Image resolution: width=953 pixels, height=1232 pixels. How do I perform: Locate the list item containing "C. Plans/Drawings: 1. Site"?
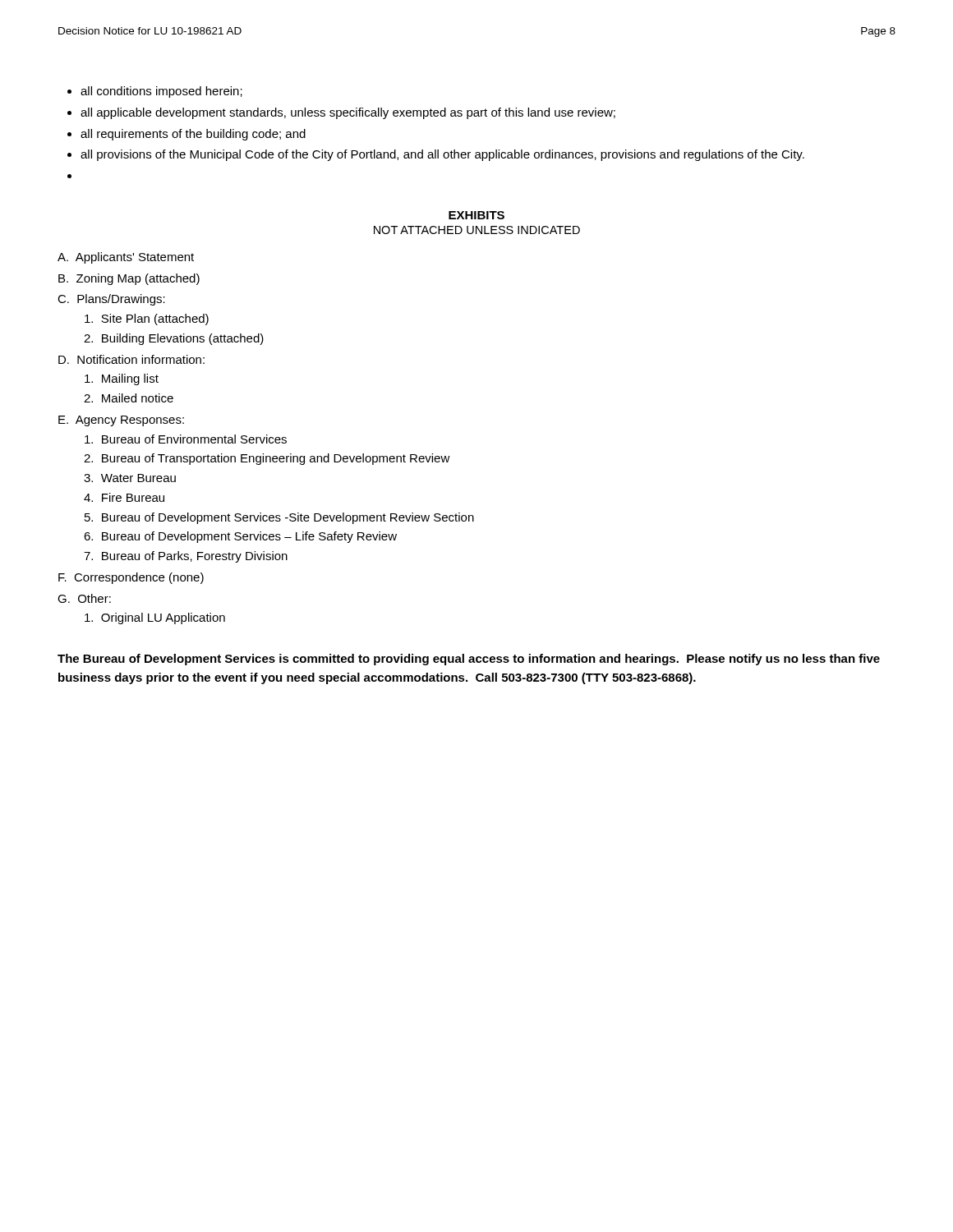(x=111, y=300)
